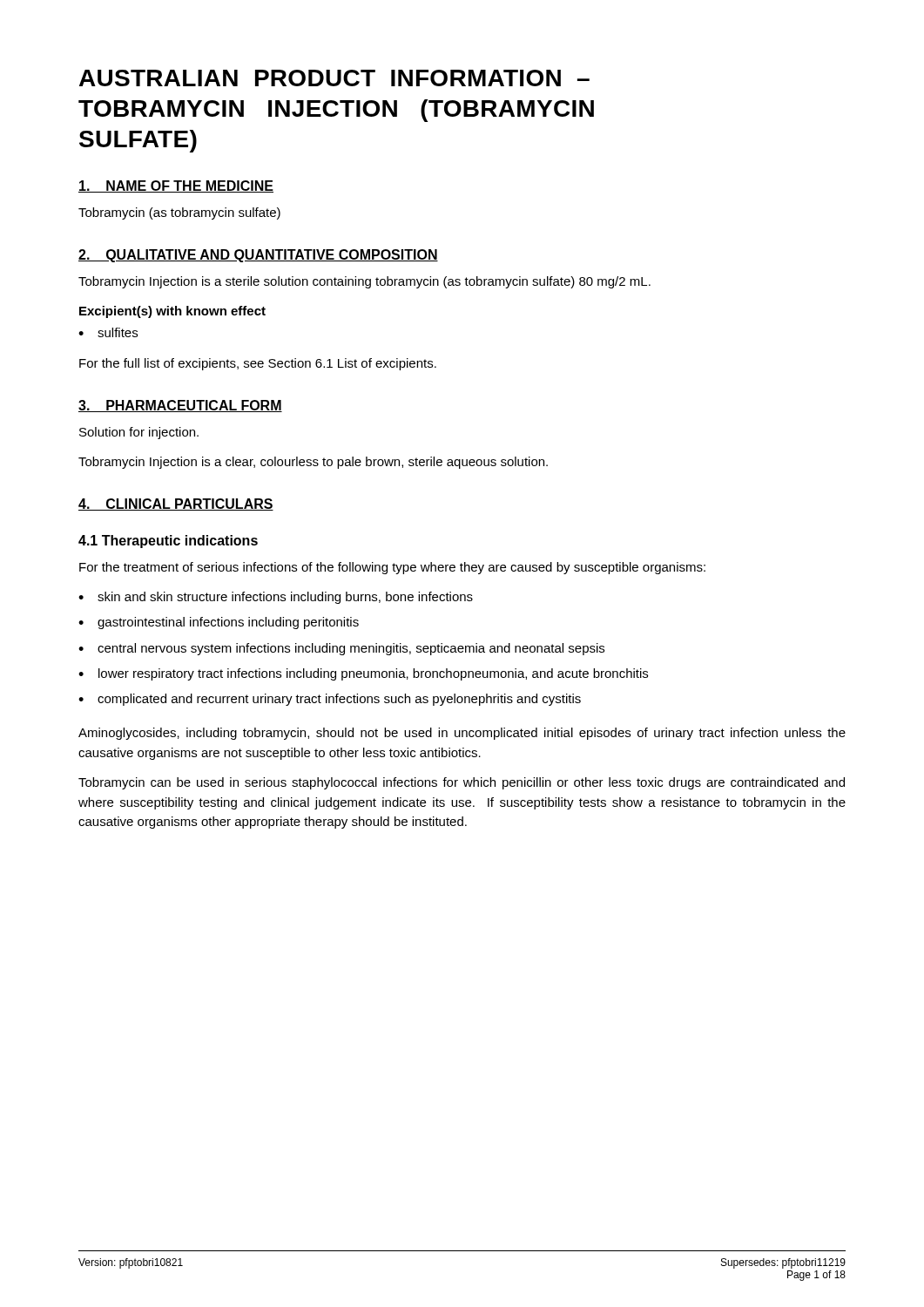Point to the block beginning "Aminoglycosides, including tobramycin, should not be used in"
This screenshot has height=1307, width=924.
tap(462, 742)
